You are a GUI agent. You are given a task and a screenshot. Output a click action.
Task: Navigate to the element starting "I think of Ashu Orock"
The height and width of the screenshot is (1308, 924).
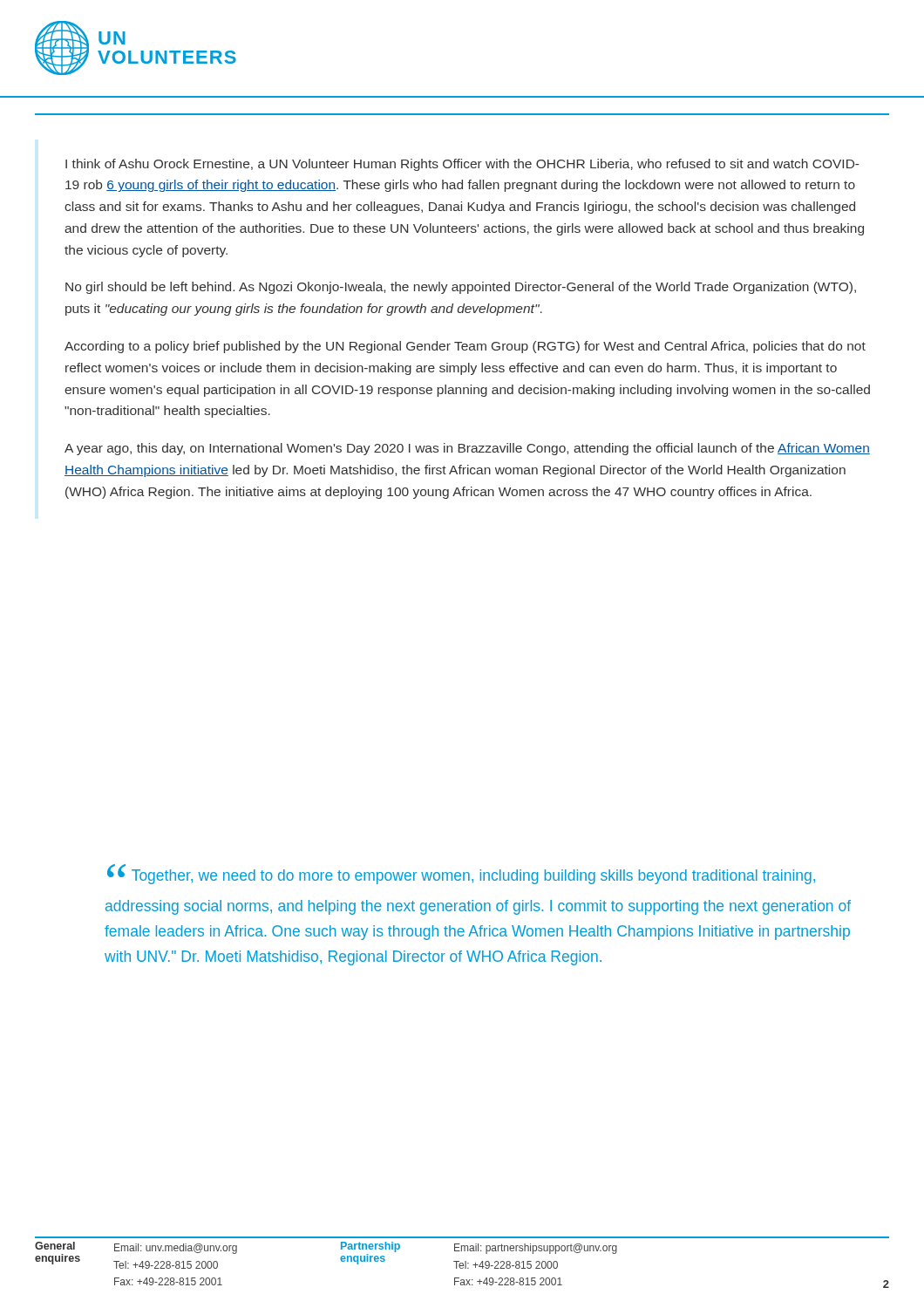pos(462,165)
